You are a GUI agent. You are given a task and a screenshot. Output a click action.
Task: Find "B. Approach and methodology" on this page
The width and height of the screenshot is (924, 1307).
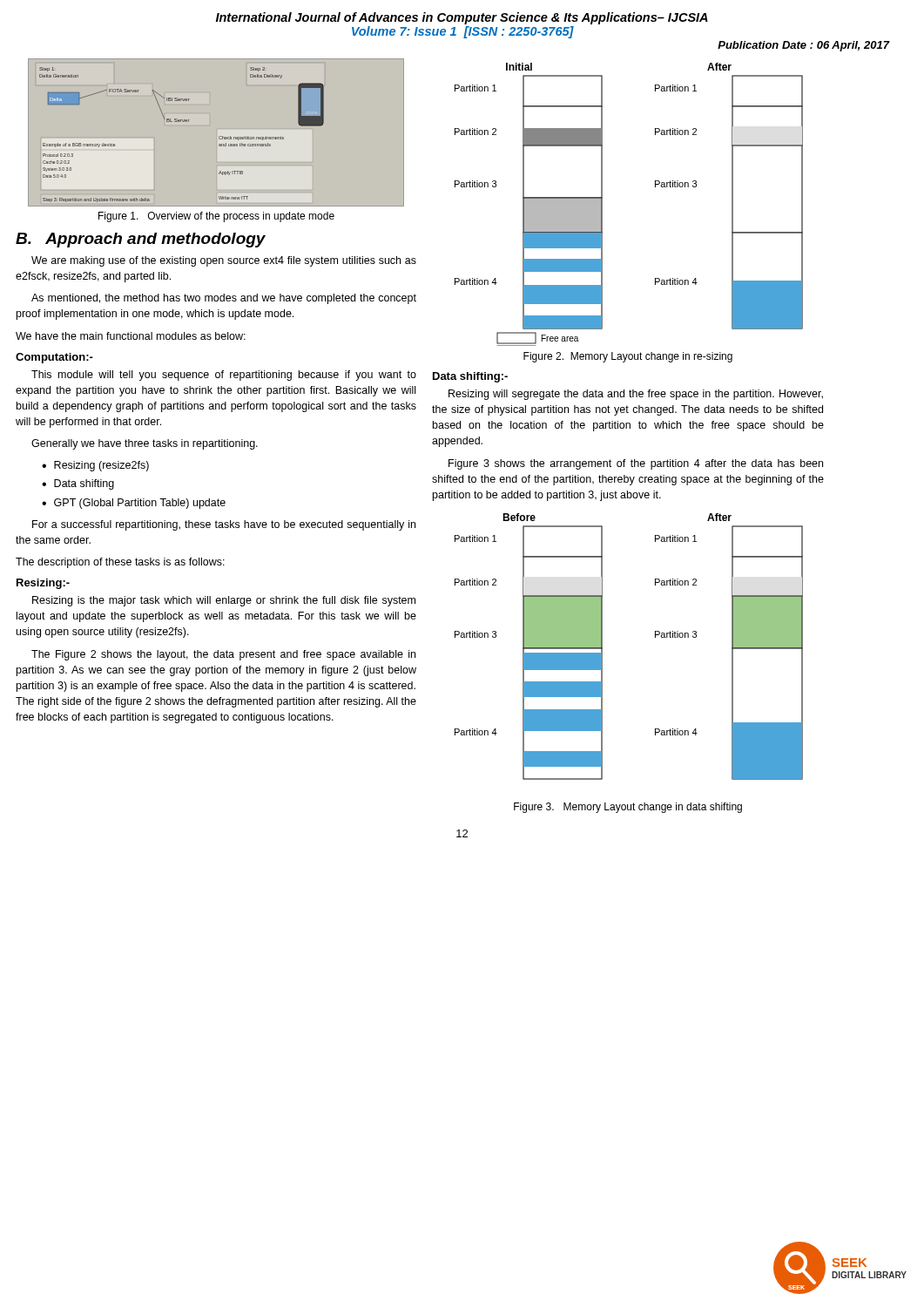(x=140, y=238)
